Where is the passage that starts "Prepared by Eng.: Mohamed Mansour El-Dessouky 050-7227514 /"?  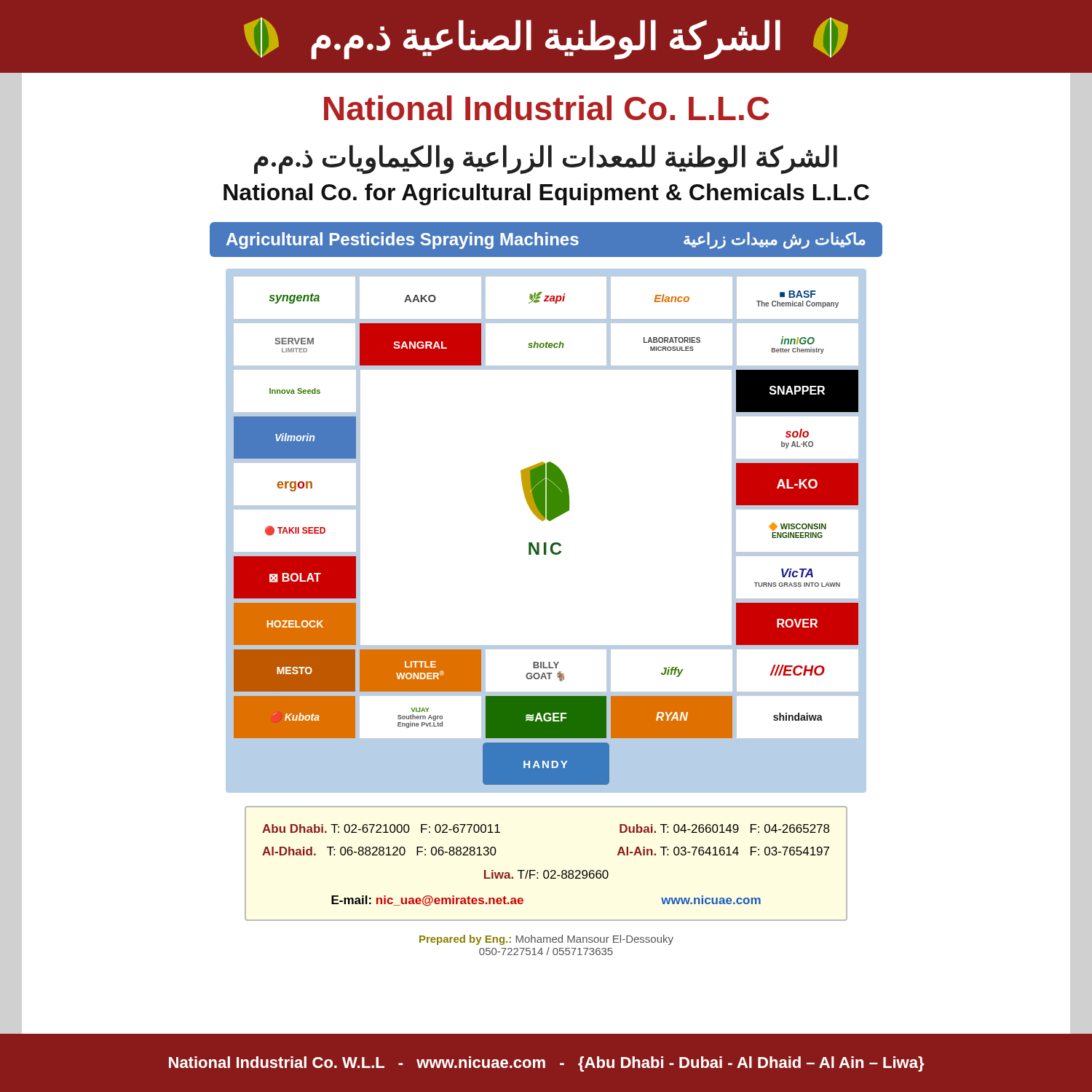pos(546,945)
